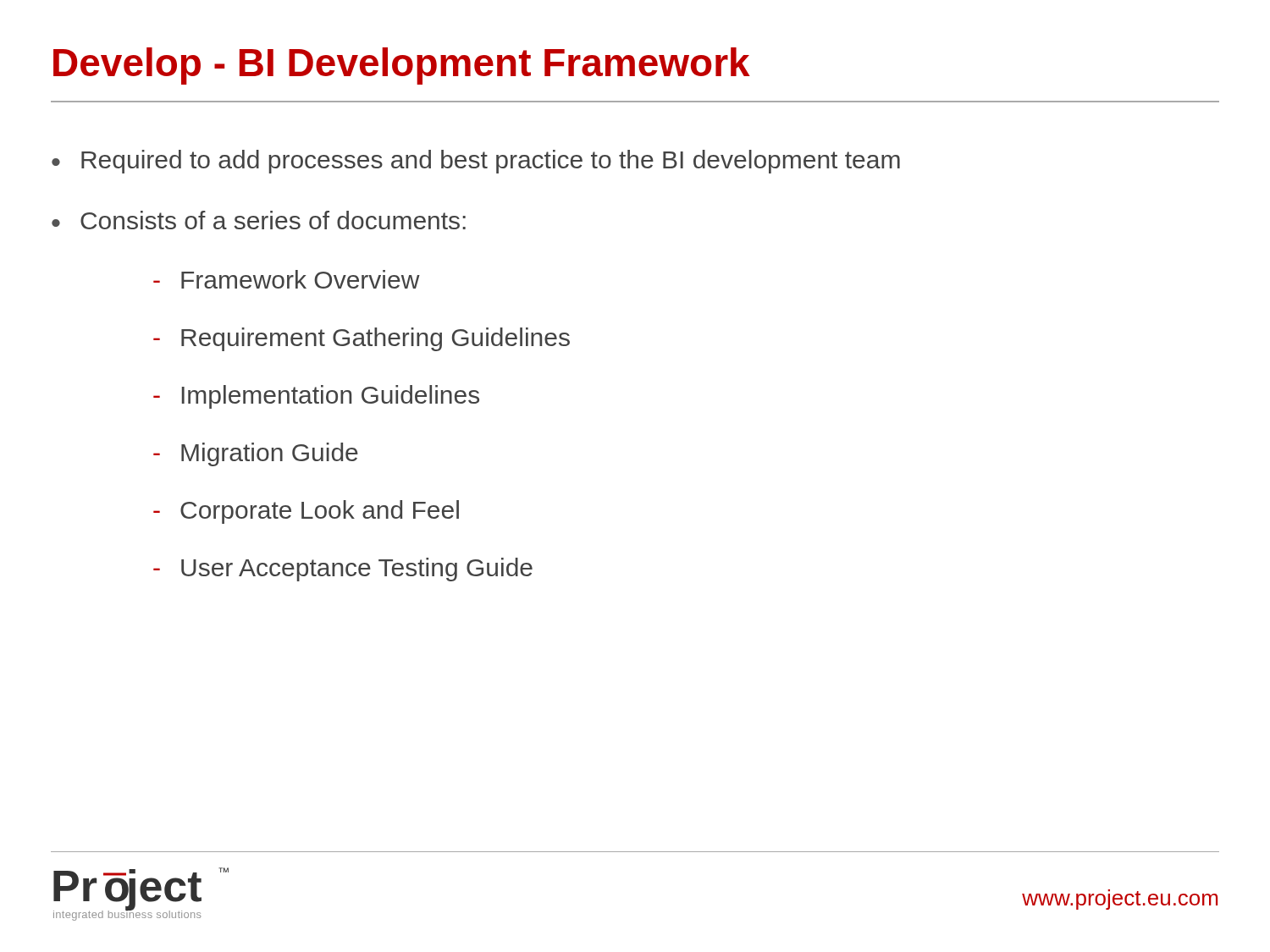The height and width of the screenshot is (952, 1270).
Task: Click the passage that begins "• Consists of a"
Action: point(259,223)
